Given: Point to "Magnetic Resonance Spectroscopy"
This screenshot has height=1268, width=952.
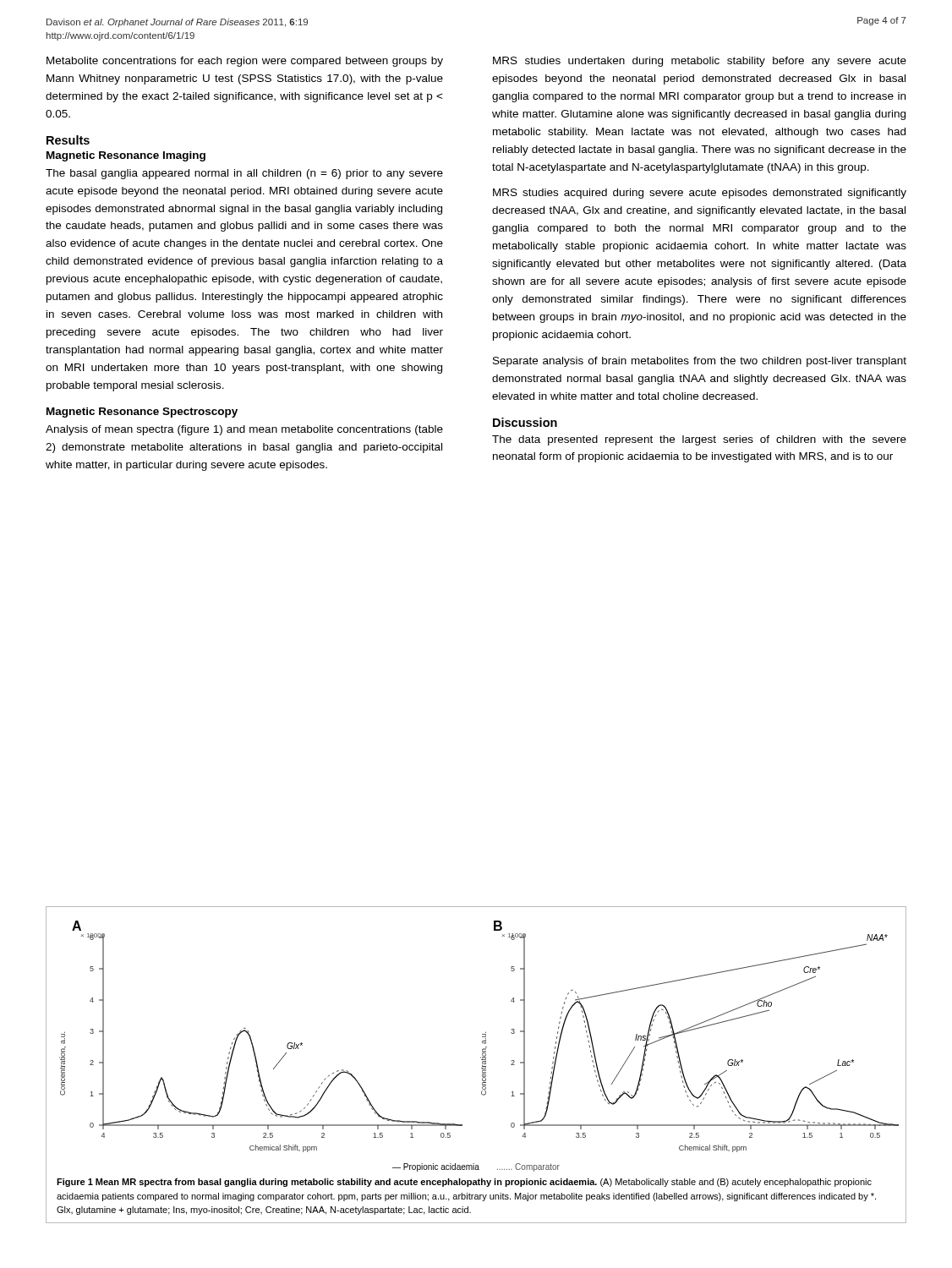Looking at the screenshot, I should click(142, 411).
